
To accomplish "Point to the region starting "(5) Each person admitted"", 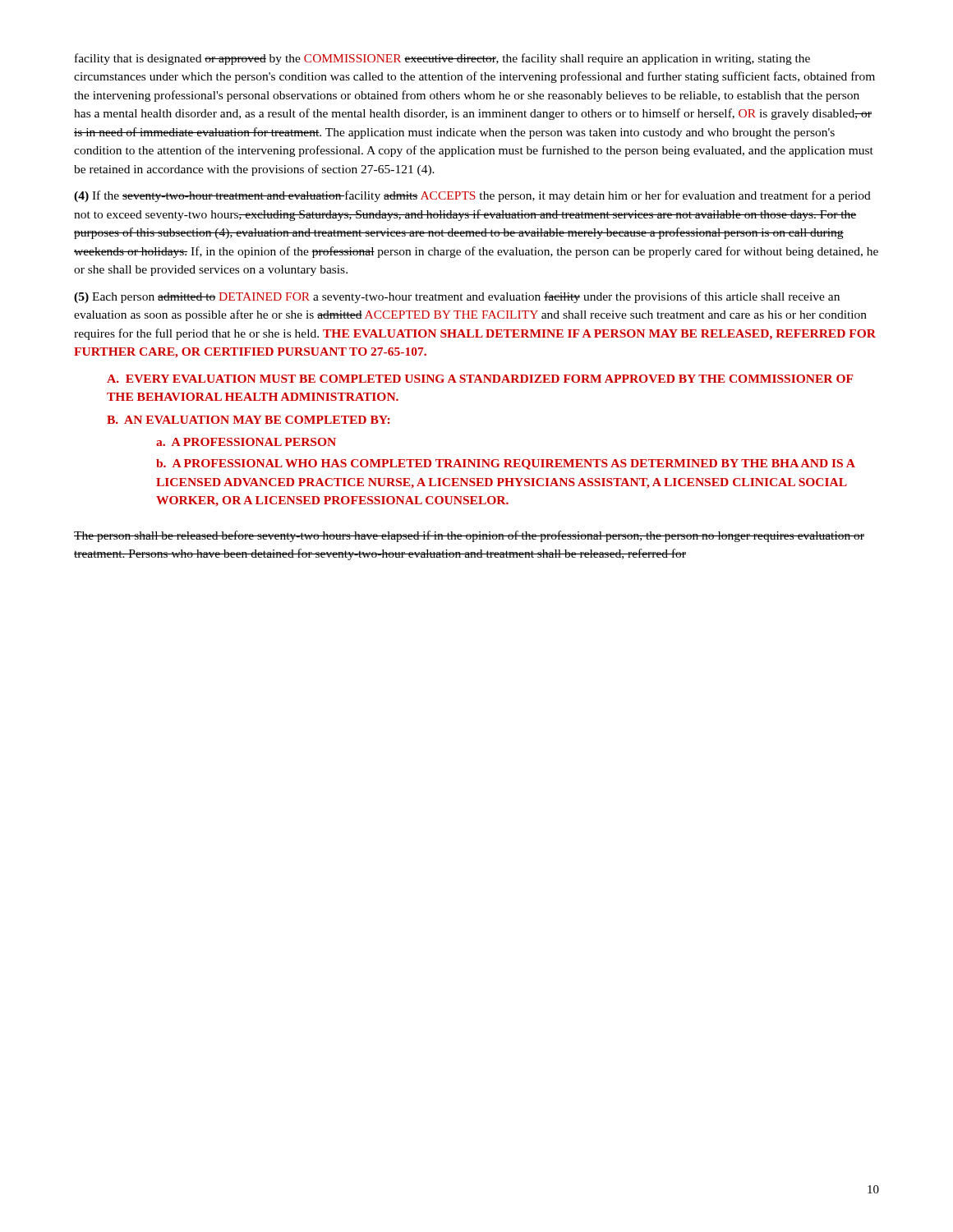I will click(x=476, y=324).
